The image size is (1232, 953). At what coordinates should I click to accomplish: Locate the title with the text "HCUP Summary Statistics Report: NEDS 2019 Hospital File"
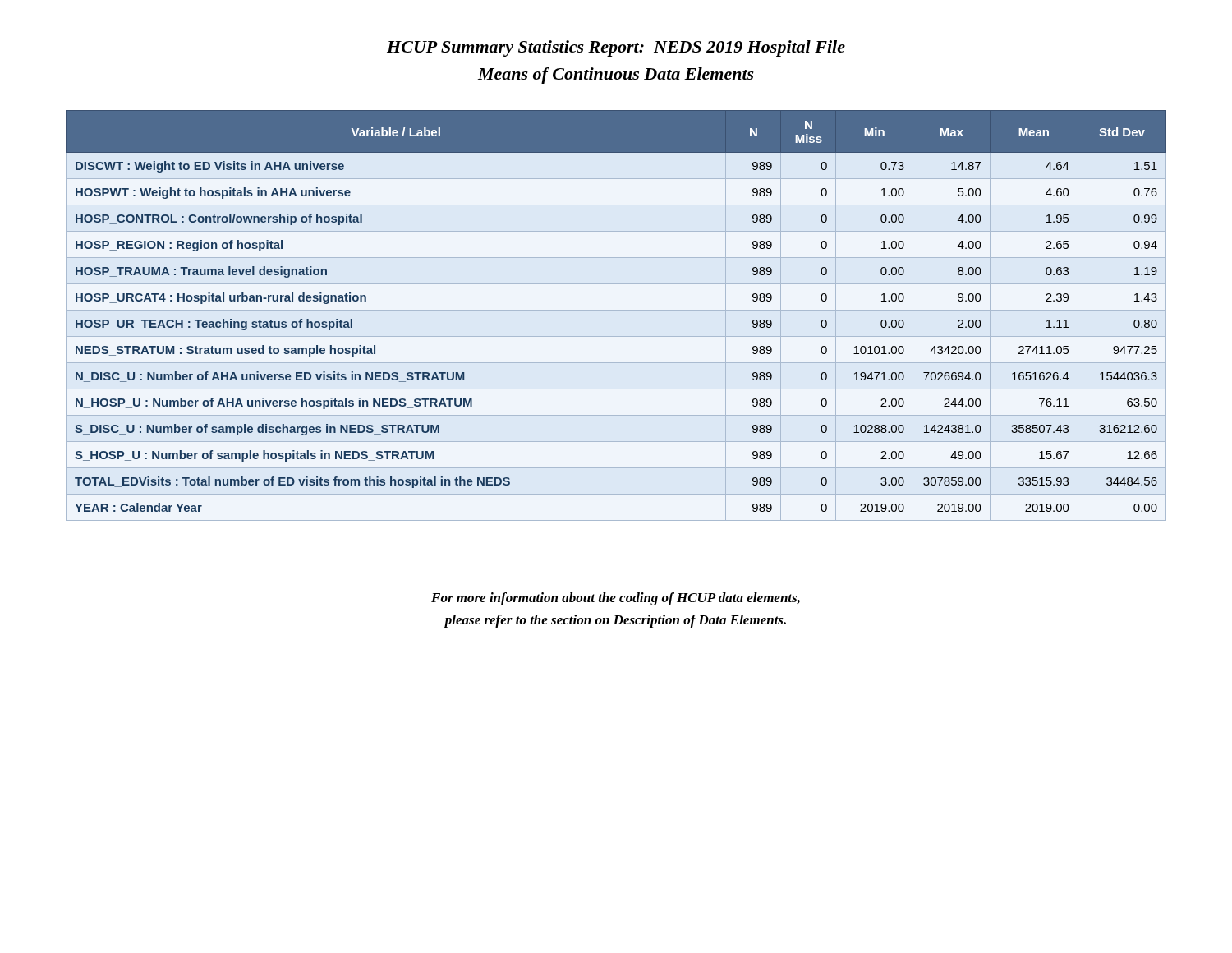pyautogui.click(x=616, y=60)
